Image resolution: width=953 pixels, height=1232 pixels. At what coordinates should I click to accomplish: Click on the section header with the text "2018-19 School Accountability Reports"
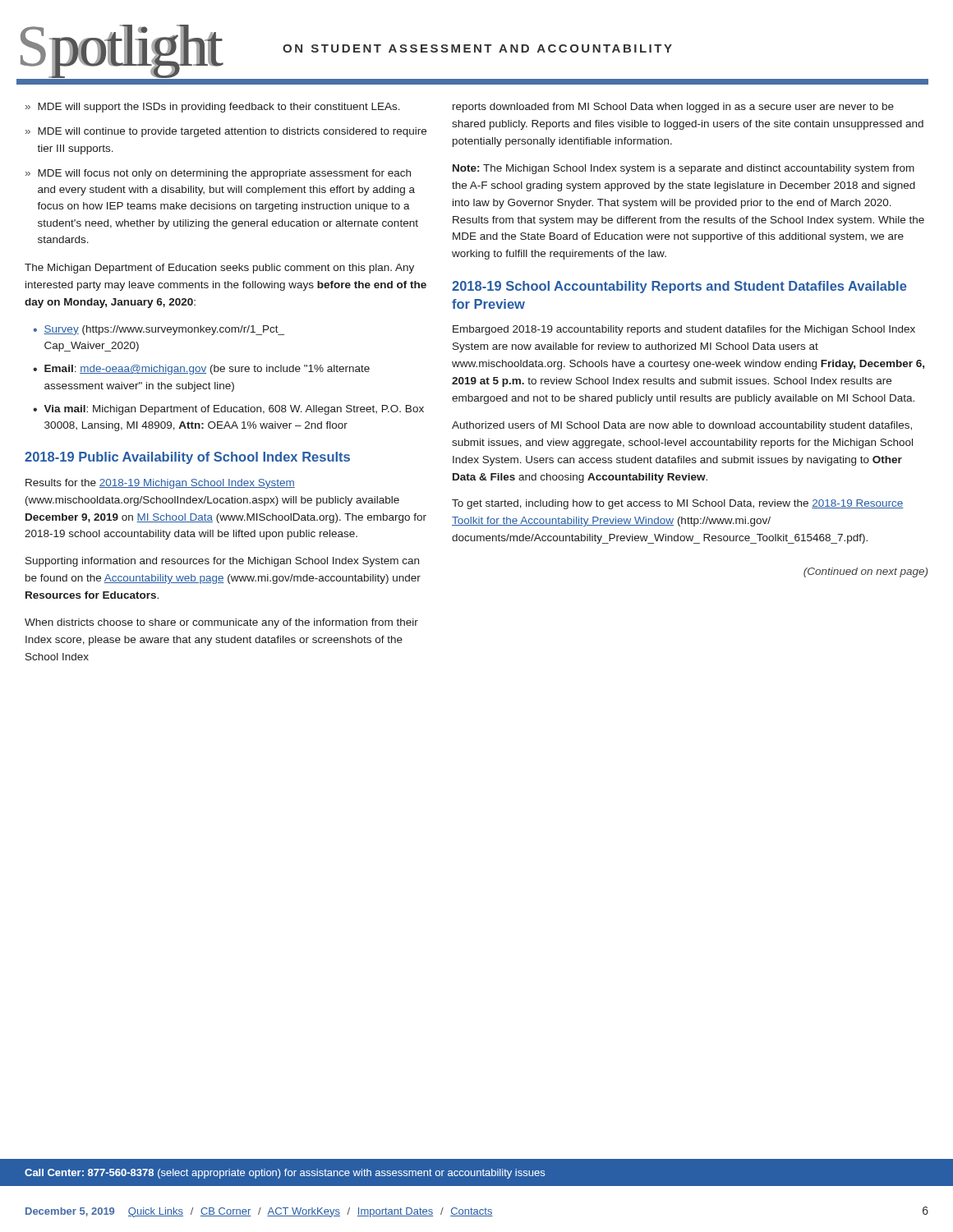tap(679, 295)
